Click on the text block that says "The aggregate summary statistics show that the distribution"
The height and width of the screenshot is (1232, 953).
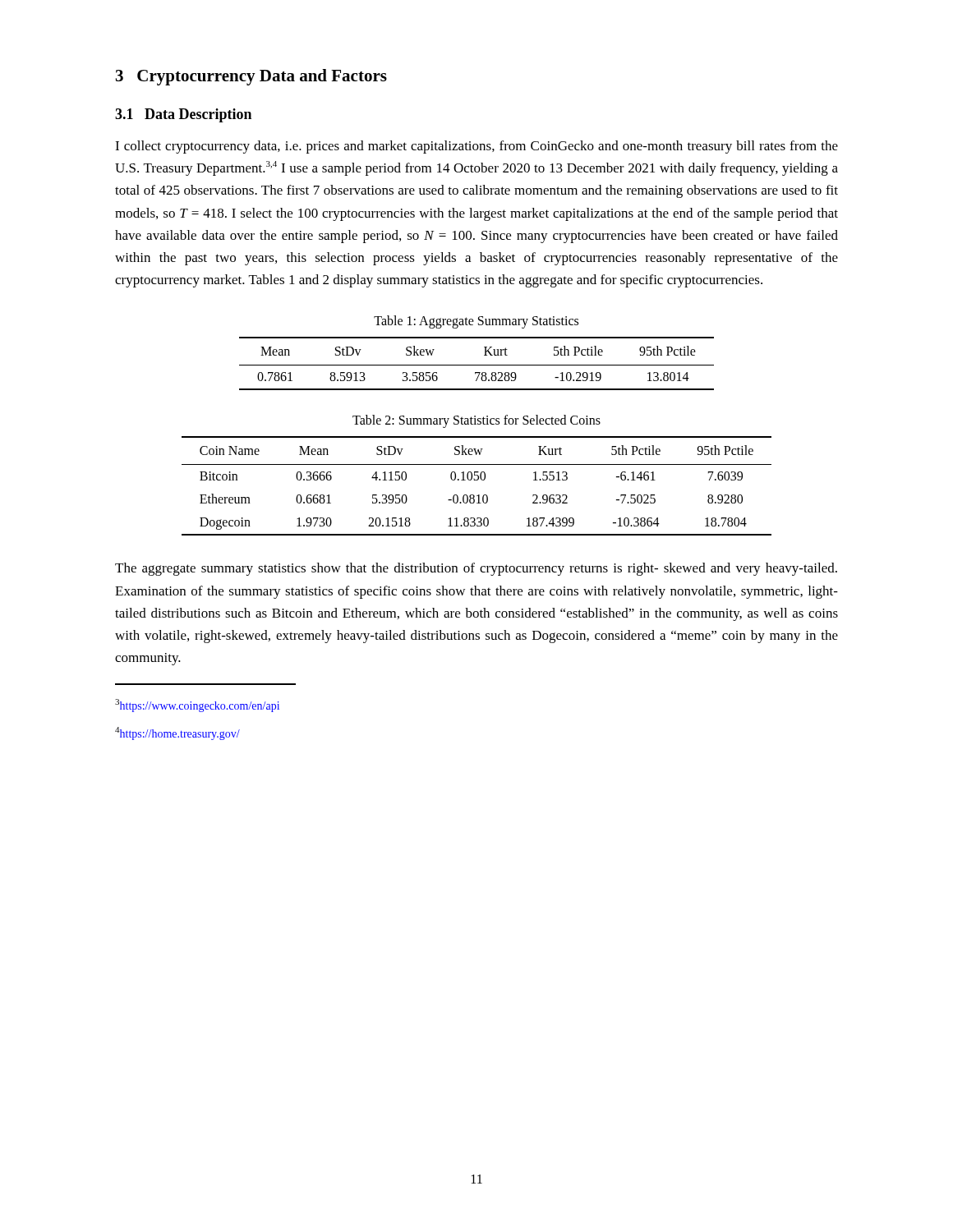(476, 613)
